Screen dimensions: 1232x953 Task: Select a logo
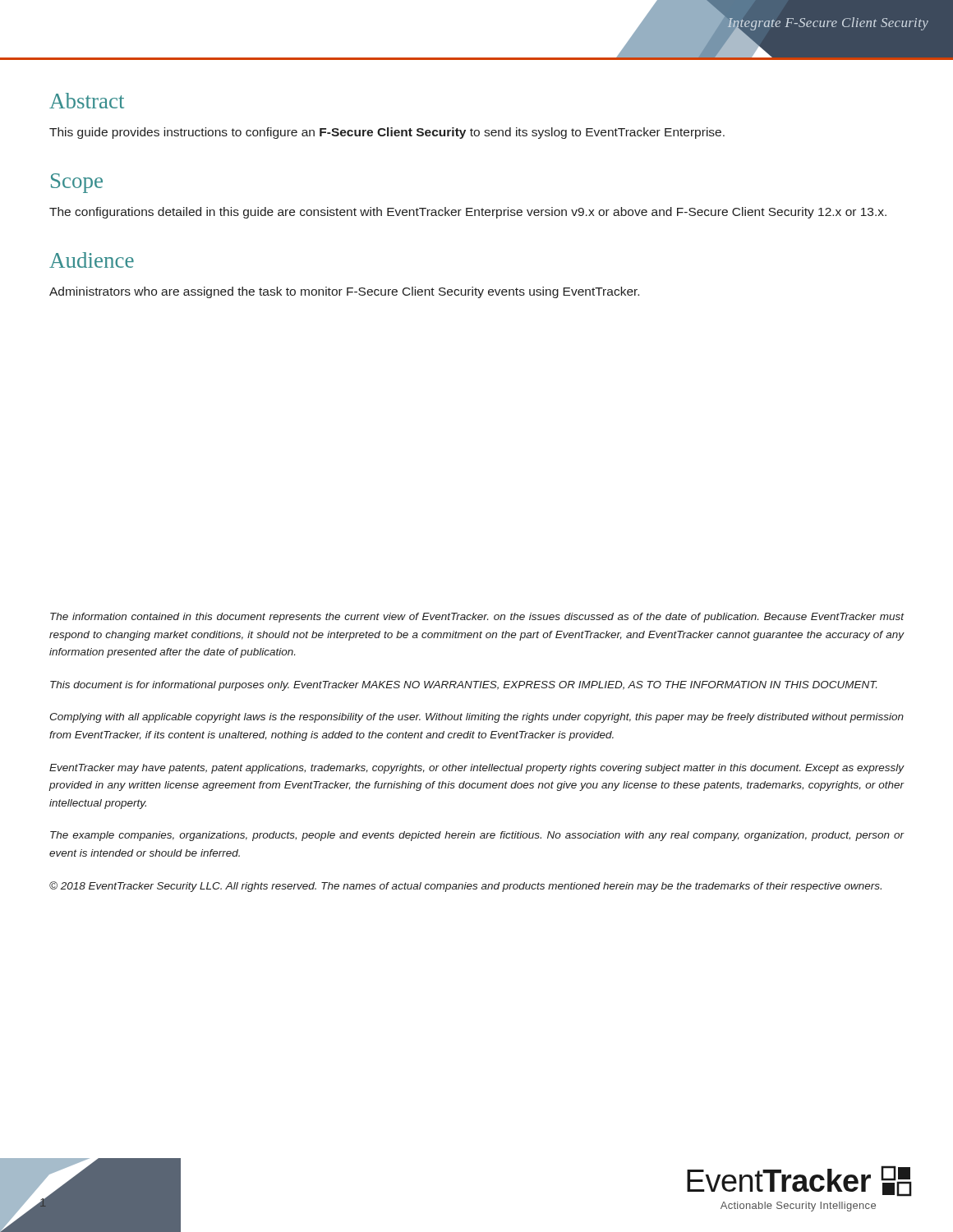coord(798,1188)
